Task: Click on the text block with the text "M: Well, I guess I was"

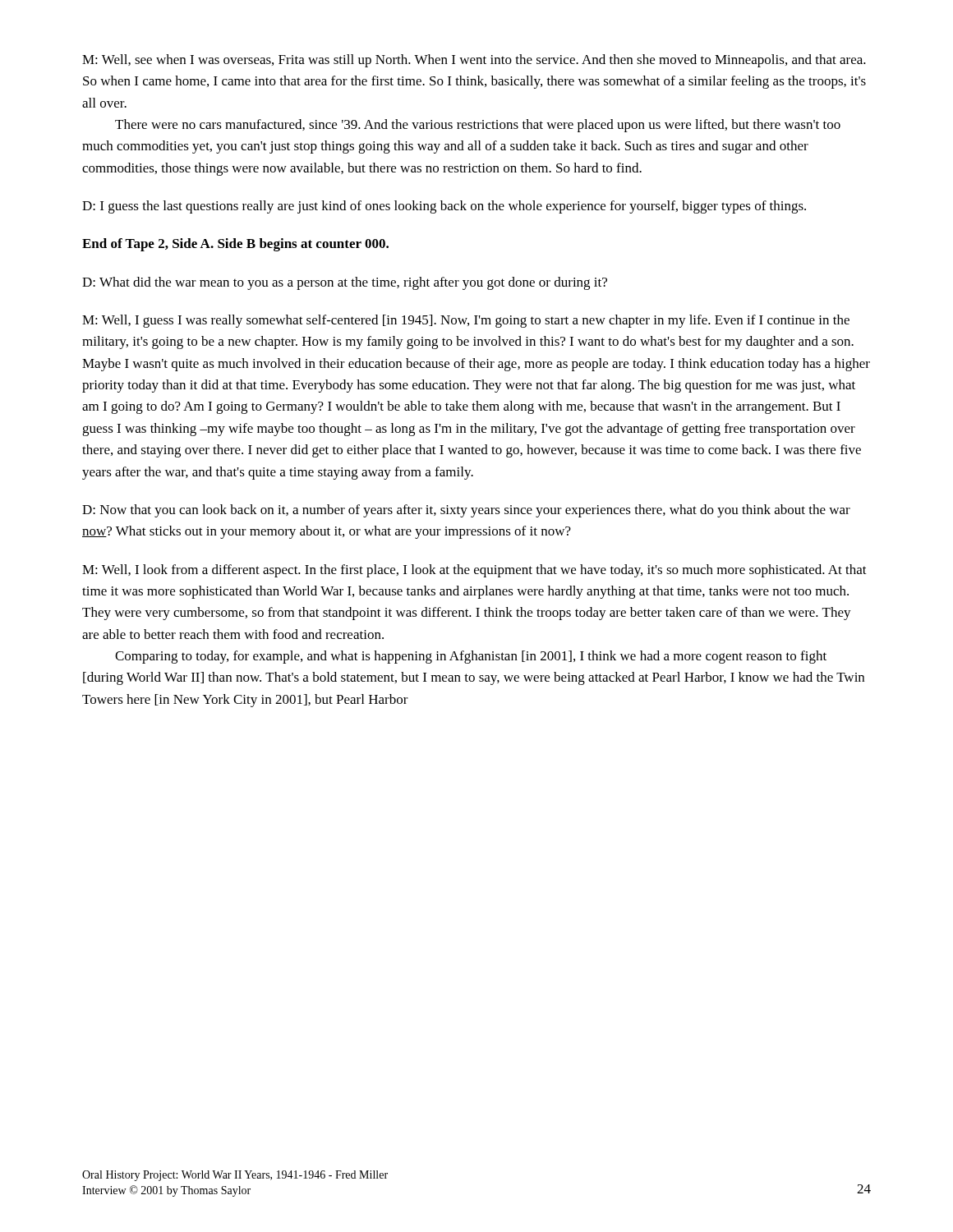Action: (476, 396)
